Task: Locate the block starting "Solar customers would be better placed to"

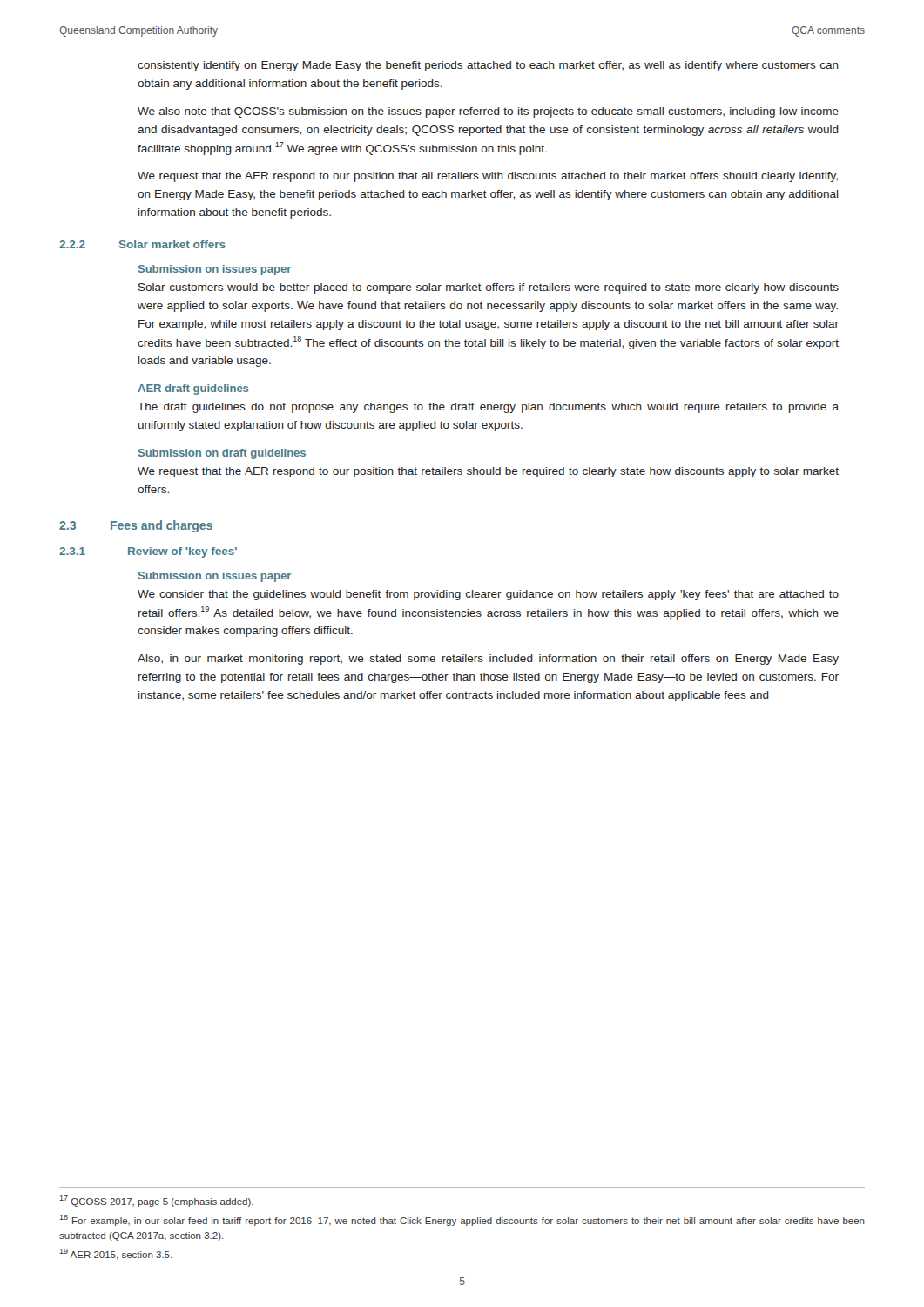Action: tap(488, 324)
